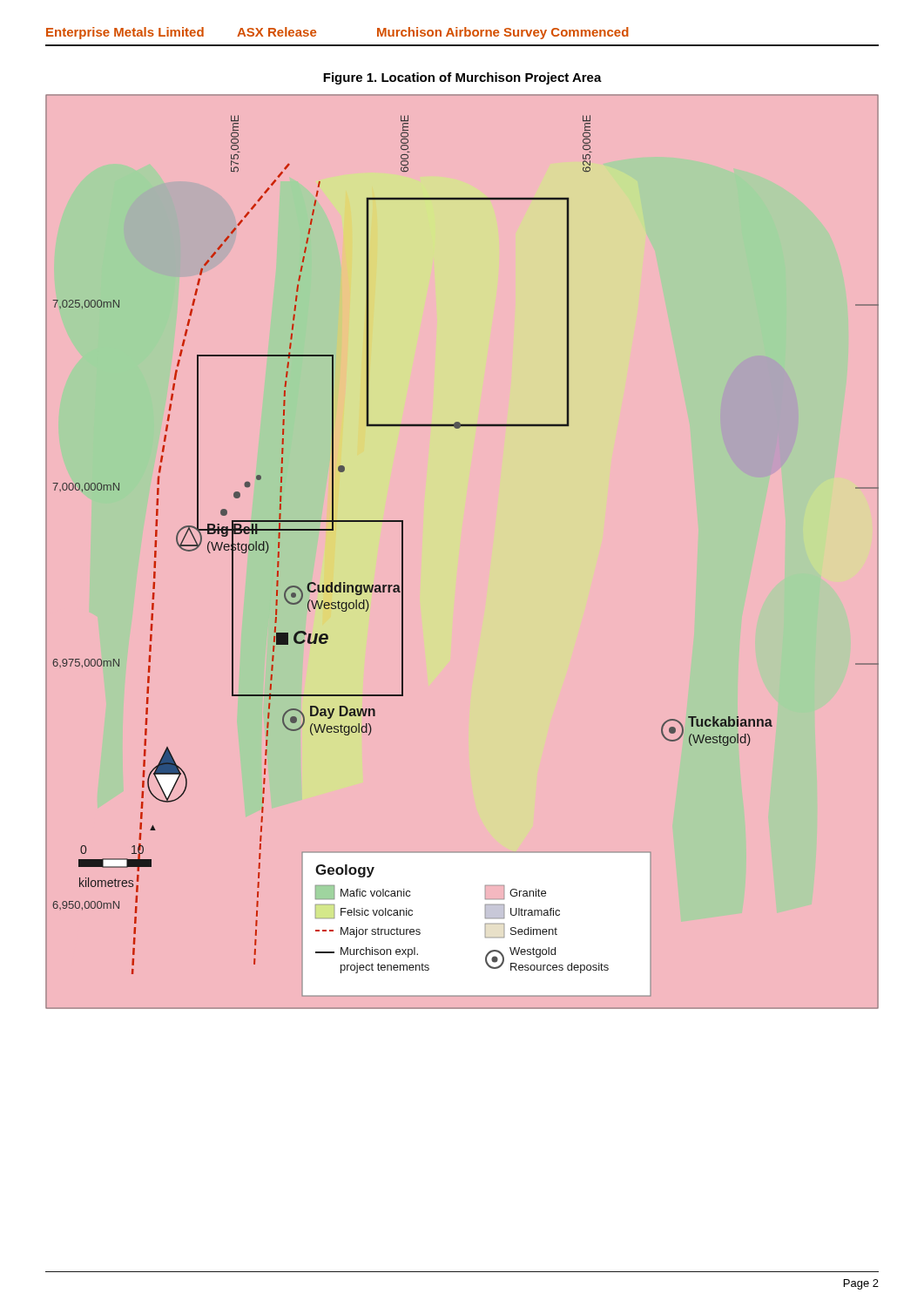Locate the caption that reads "Figure 1. Location of Murchison Project Area"

pyautogui.click(x=462, y=77)
